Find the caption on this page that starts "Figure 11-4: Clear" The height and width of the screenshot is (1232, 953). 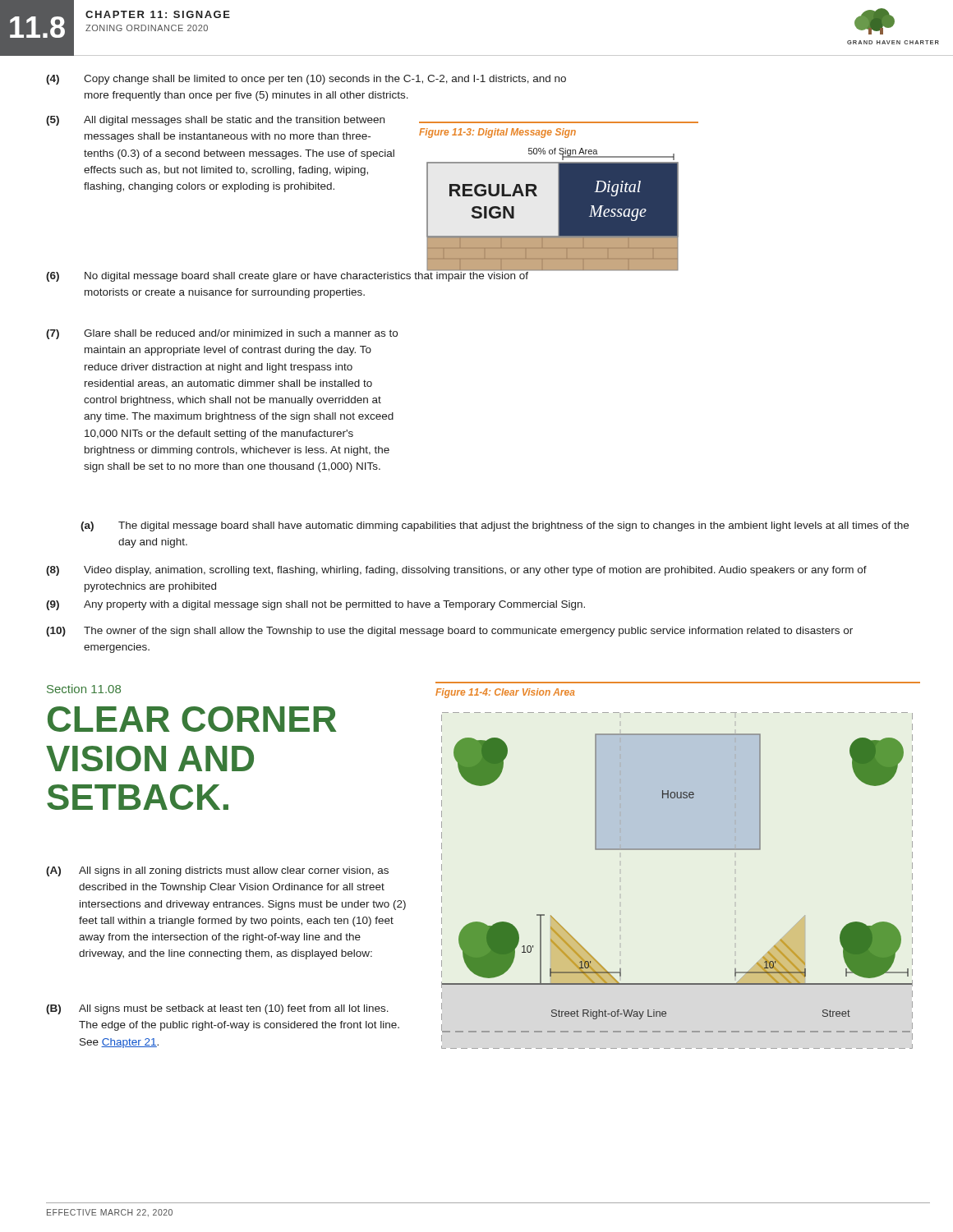(x=678, y=693)
